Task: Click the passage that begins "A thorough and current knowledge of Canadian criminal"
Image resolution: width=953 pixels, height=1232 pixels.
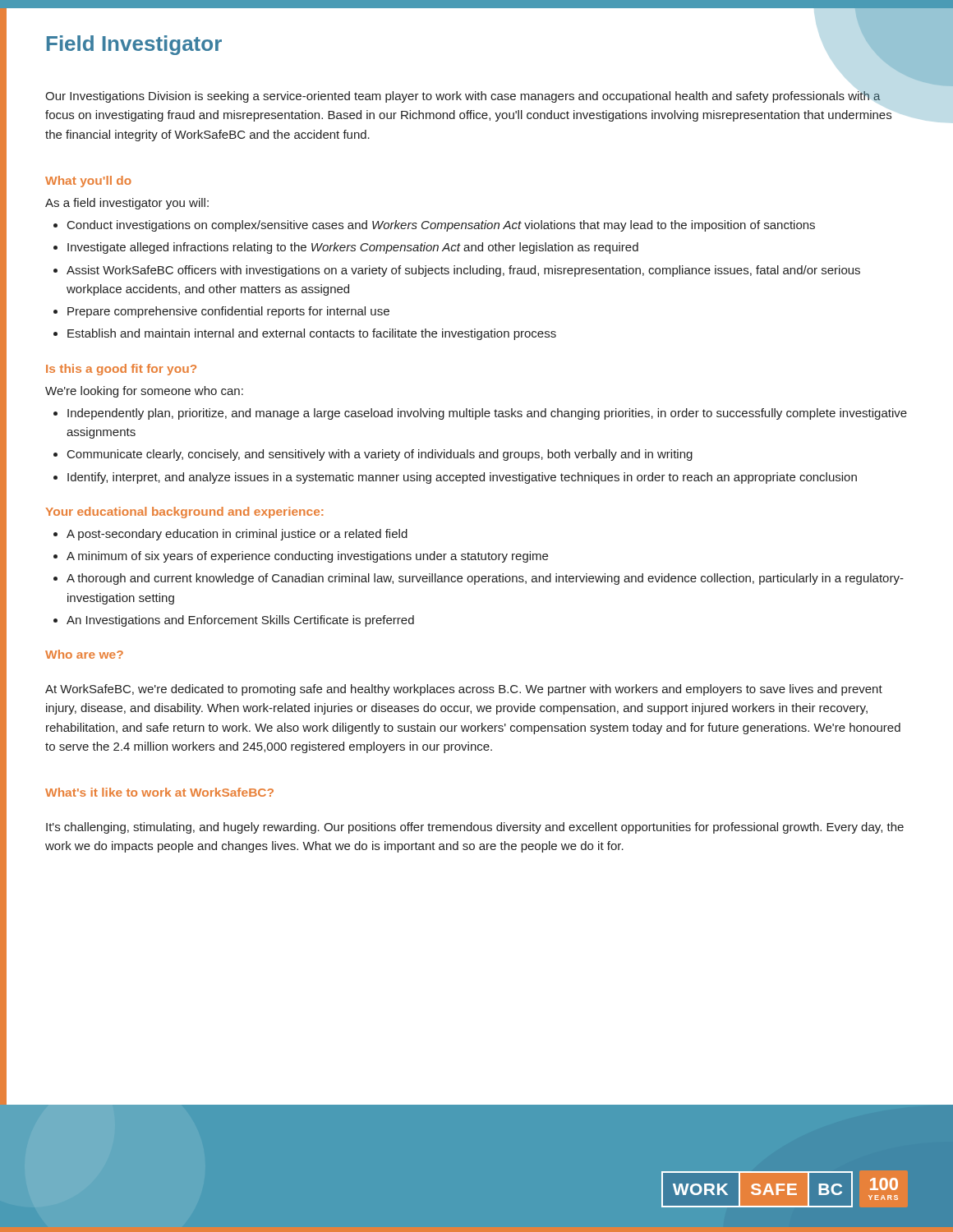Action: pyautogui.click(x=476, y=588)
